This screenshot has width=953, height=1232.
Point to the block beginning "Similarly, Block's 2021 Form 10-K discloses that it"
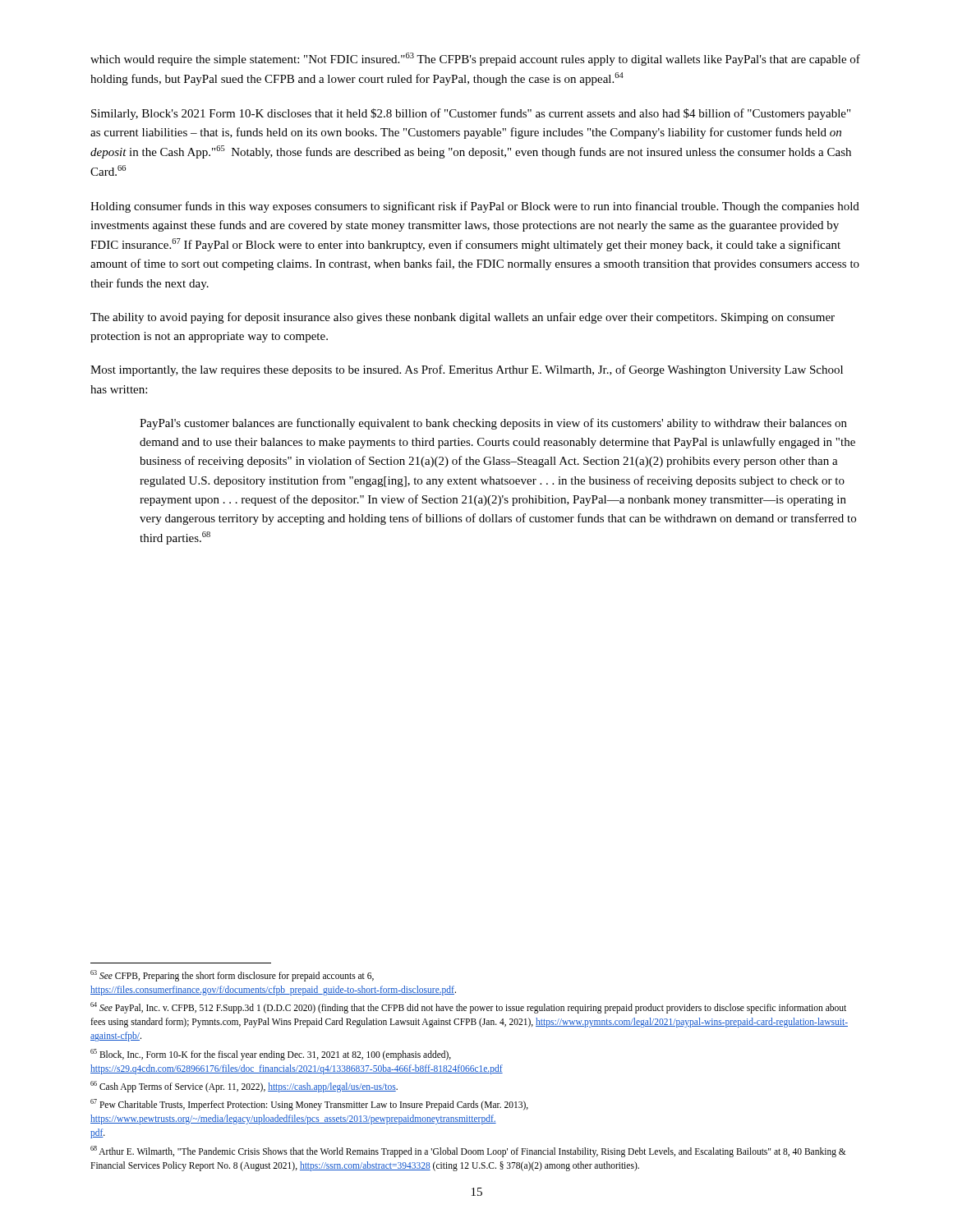point(471,142)
